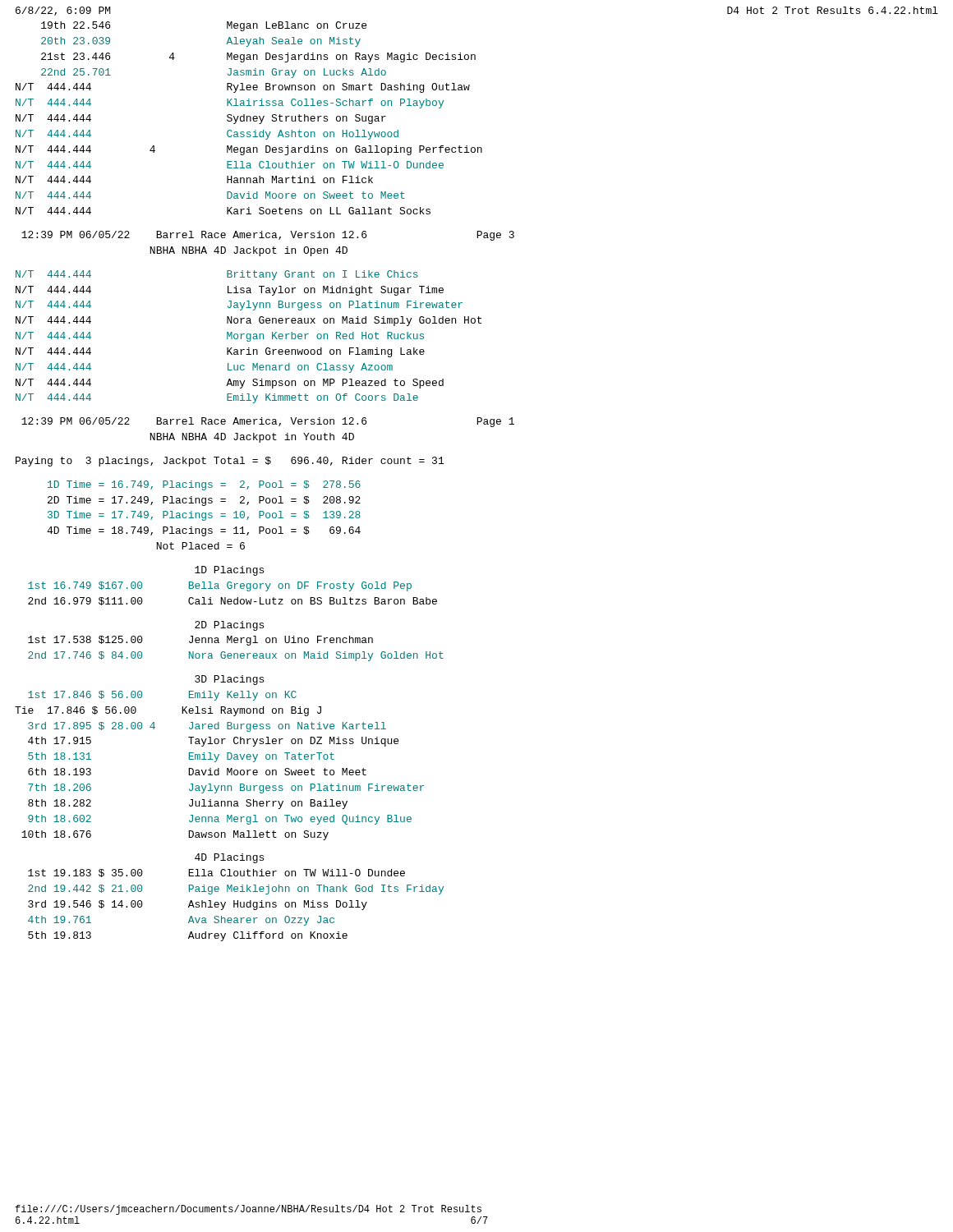Find "N/T 444.444 Karin Greenwood on Flaming Lake" on this page
The height and width of the screenshot is (1232, 953).
pyautogui.click(x=63, y=353)
